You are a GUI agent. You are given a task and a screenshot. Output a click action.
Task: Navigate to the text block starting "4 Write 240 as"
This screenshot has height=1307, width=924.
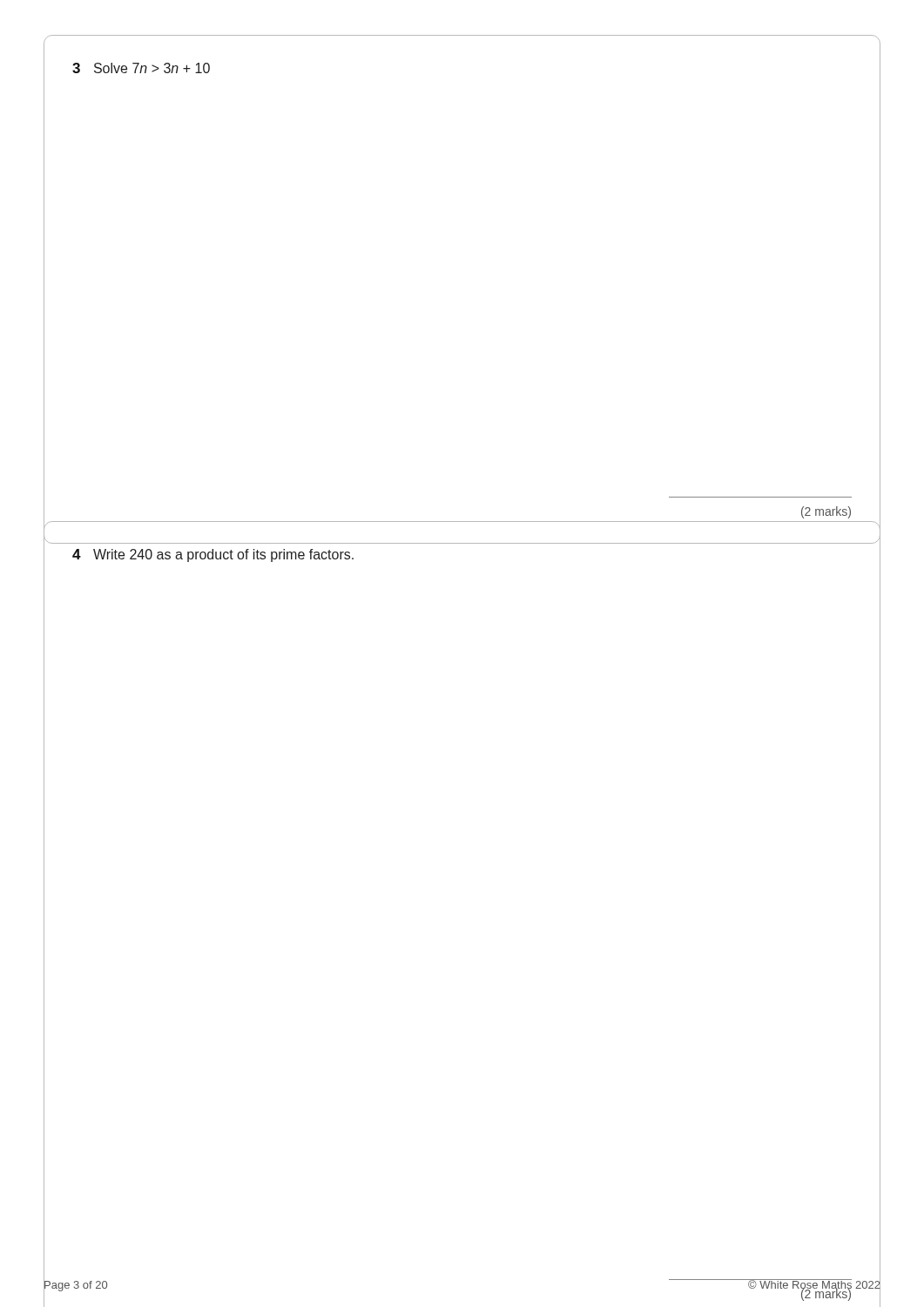coord(213,555)
